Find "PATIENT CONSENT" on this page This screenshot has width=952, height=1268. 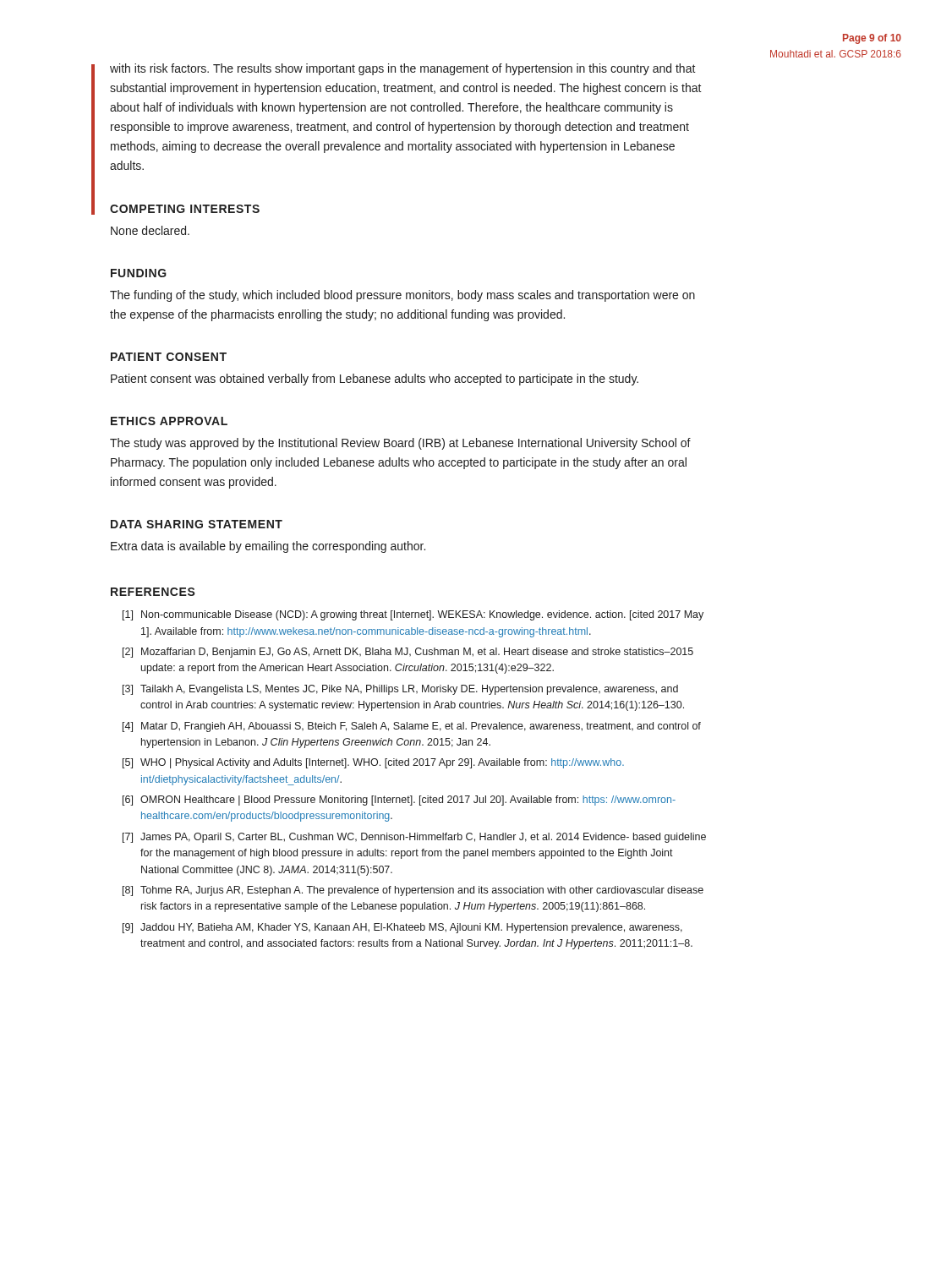(169, 357)
